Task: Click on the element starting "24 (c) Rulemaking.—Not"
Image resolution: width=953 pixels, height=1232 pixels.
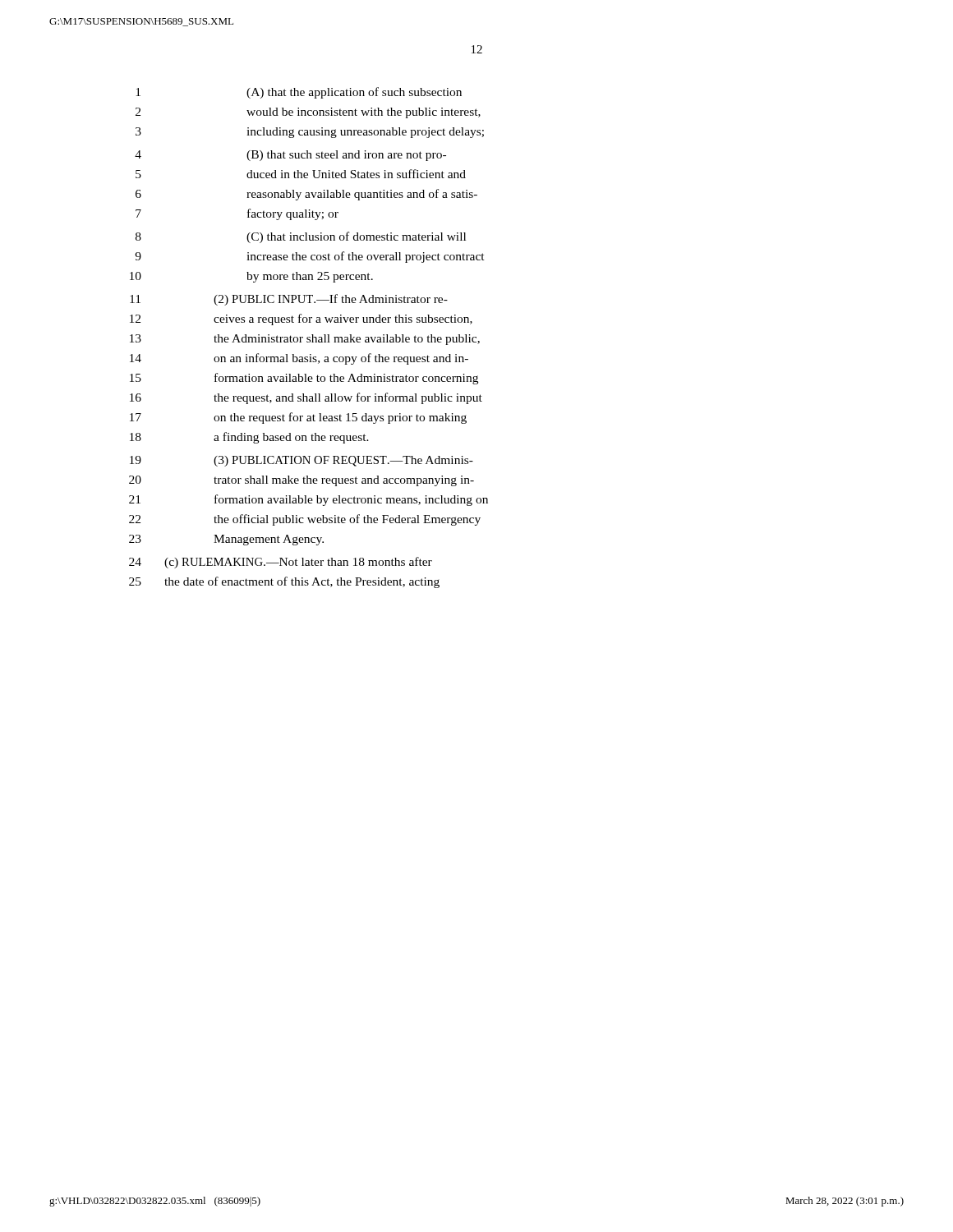Action: tap(281, 563)
